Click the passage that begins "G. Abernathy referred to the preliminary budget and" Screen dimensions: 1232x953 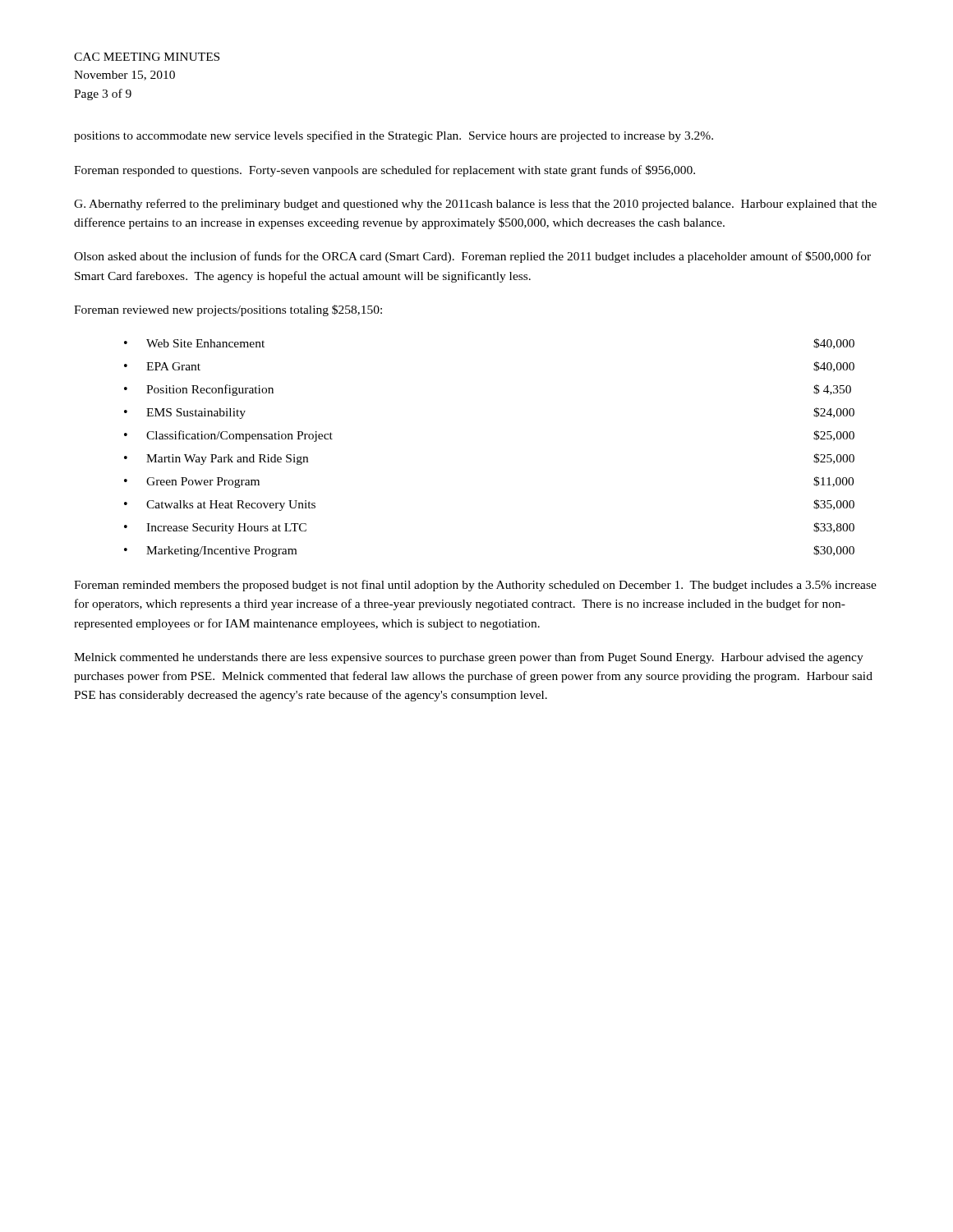coord(475,213)
